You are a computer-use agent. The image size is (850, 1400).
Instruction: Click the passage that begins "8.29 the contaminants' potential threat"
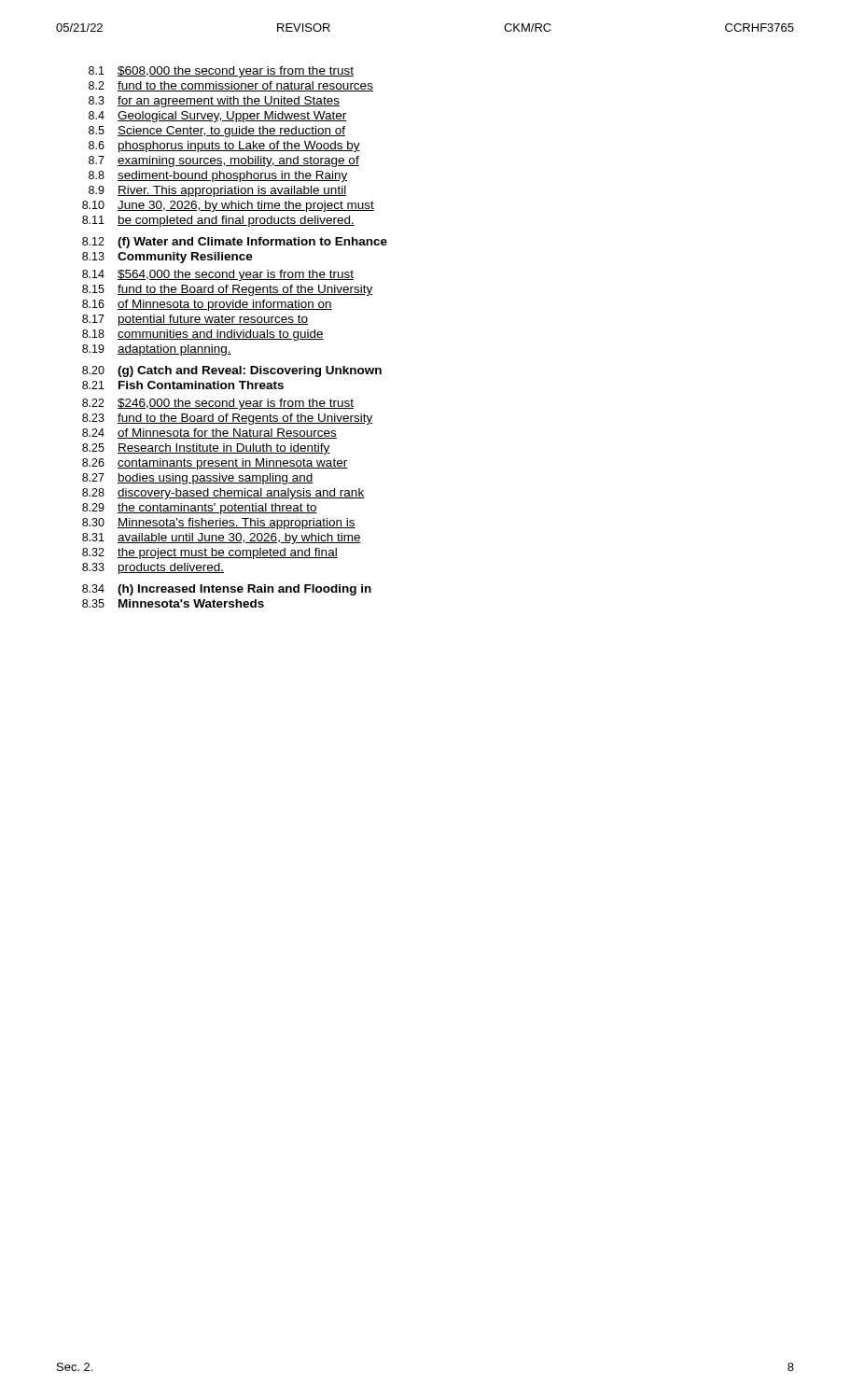coord(186,507)
